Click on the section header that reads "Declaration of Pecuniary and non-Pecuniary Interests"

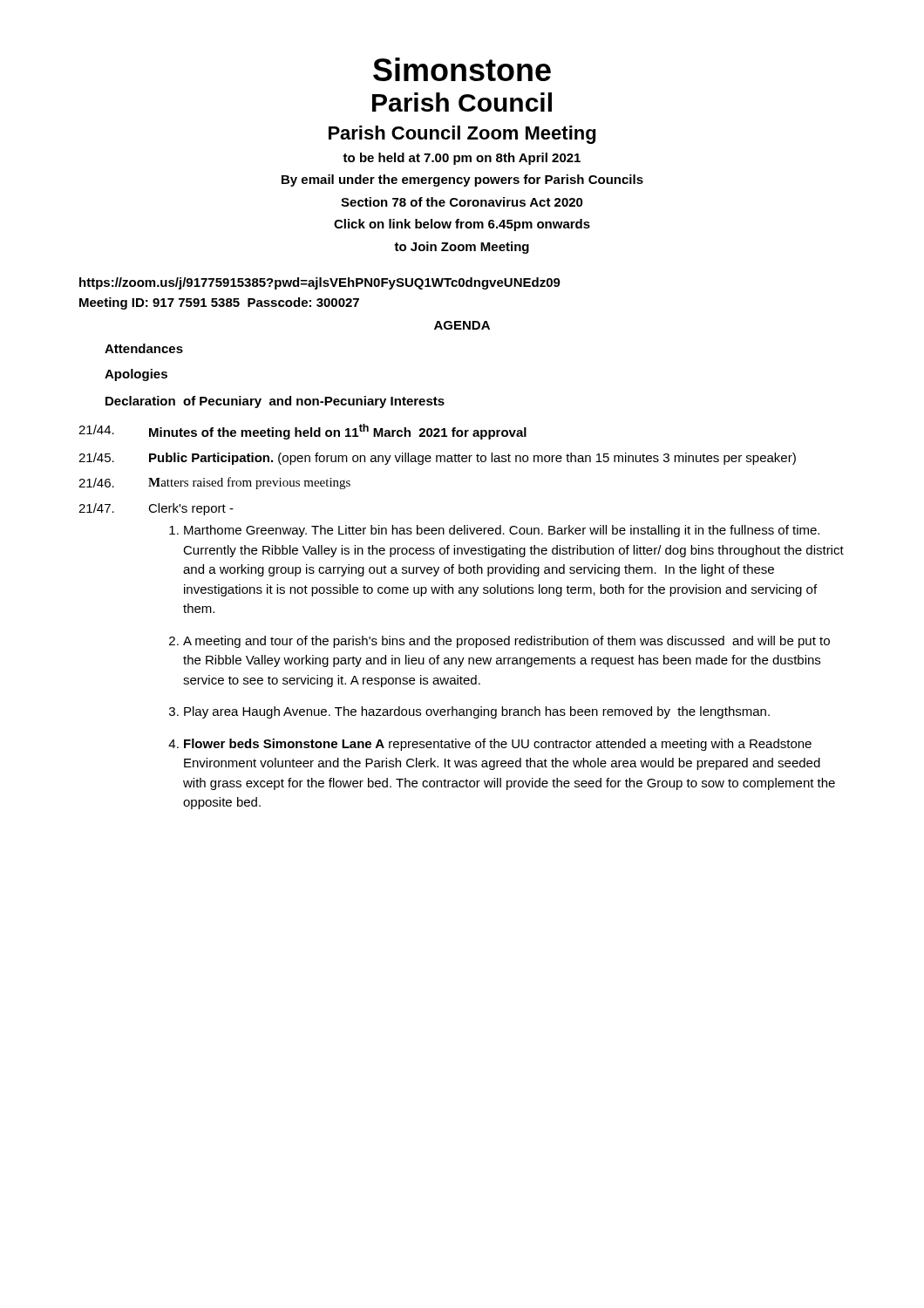coord(275,401)
